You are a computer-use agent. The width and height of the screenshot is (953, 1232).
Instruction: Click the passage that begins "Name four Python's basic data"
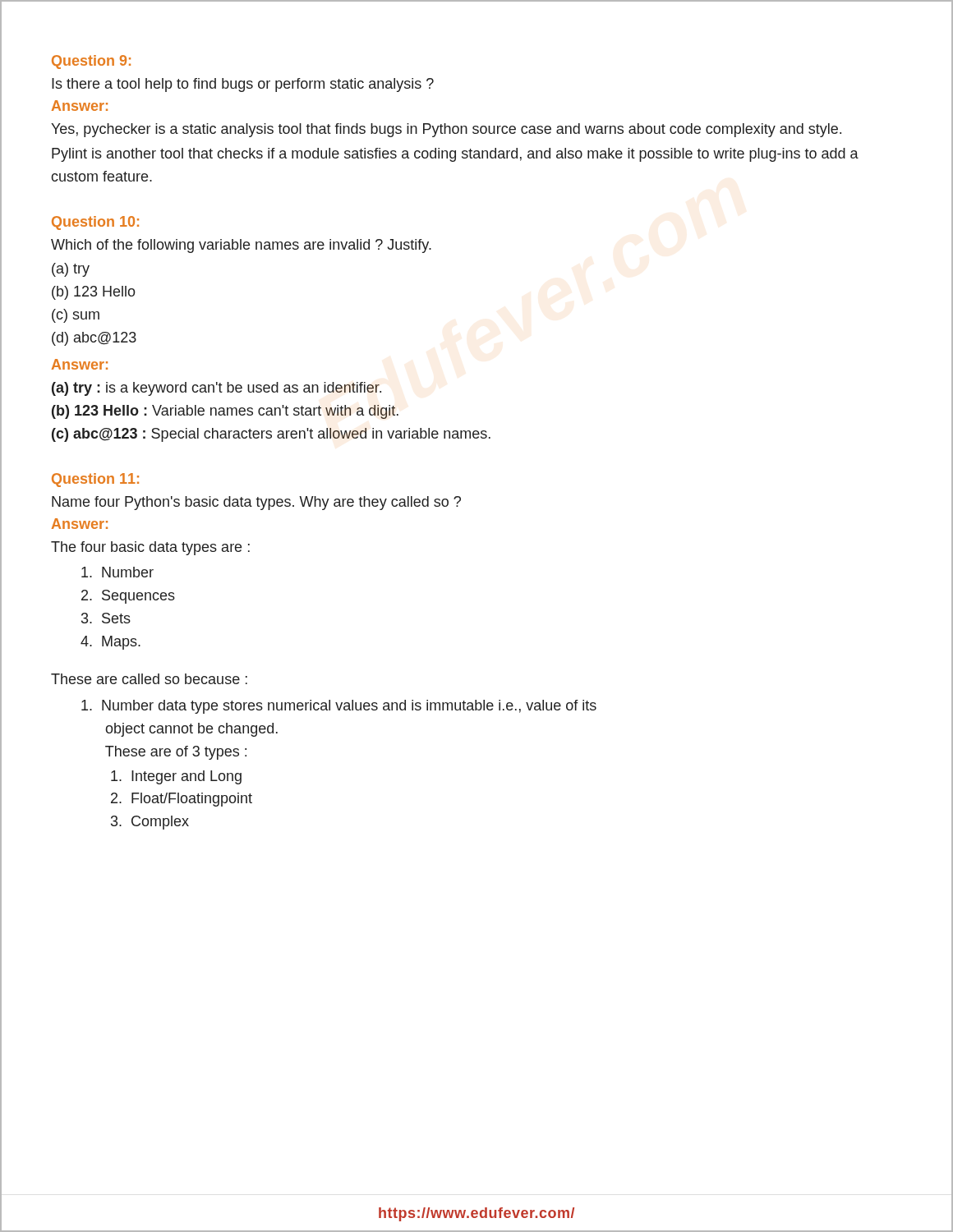coord(256,502)
